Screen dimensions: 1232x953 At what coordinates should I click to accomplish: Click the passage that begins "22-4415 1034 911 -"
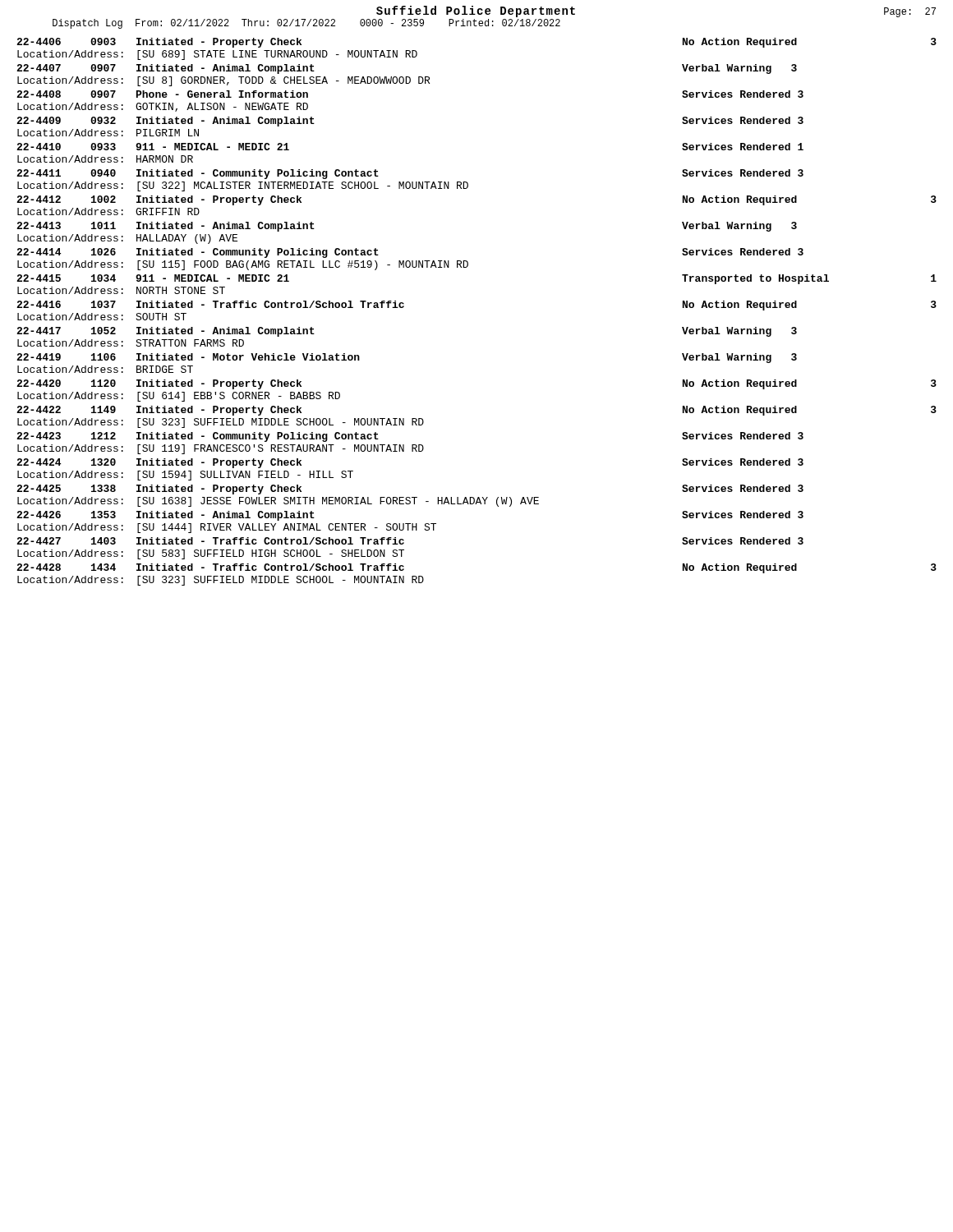[42, 280]
